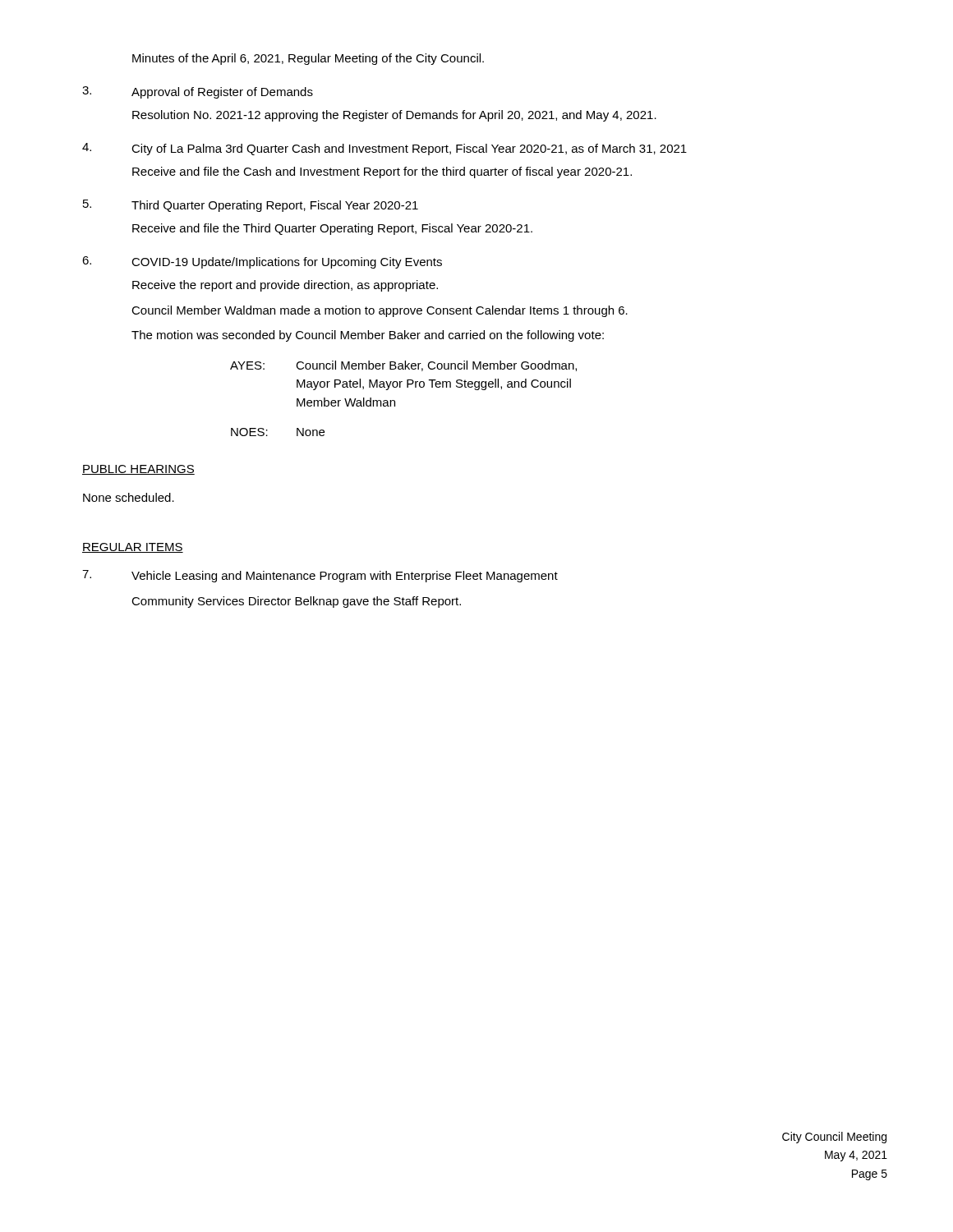953x1232 pixels.
Task: Locate the region starting "5. Third Quarter Operating Report, Fiscal Year"
Action: click(251, 206)
